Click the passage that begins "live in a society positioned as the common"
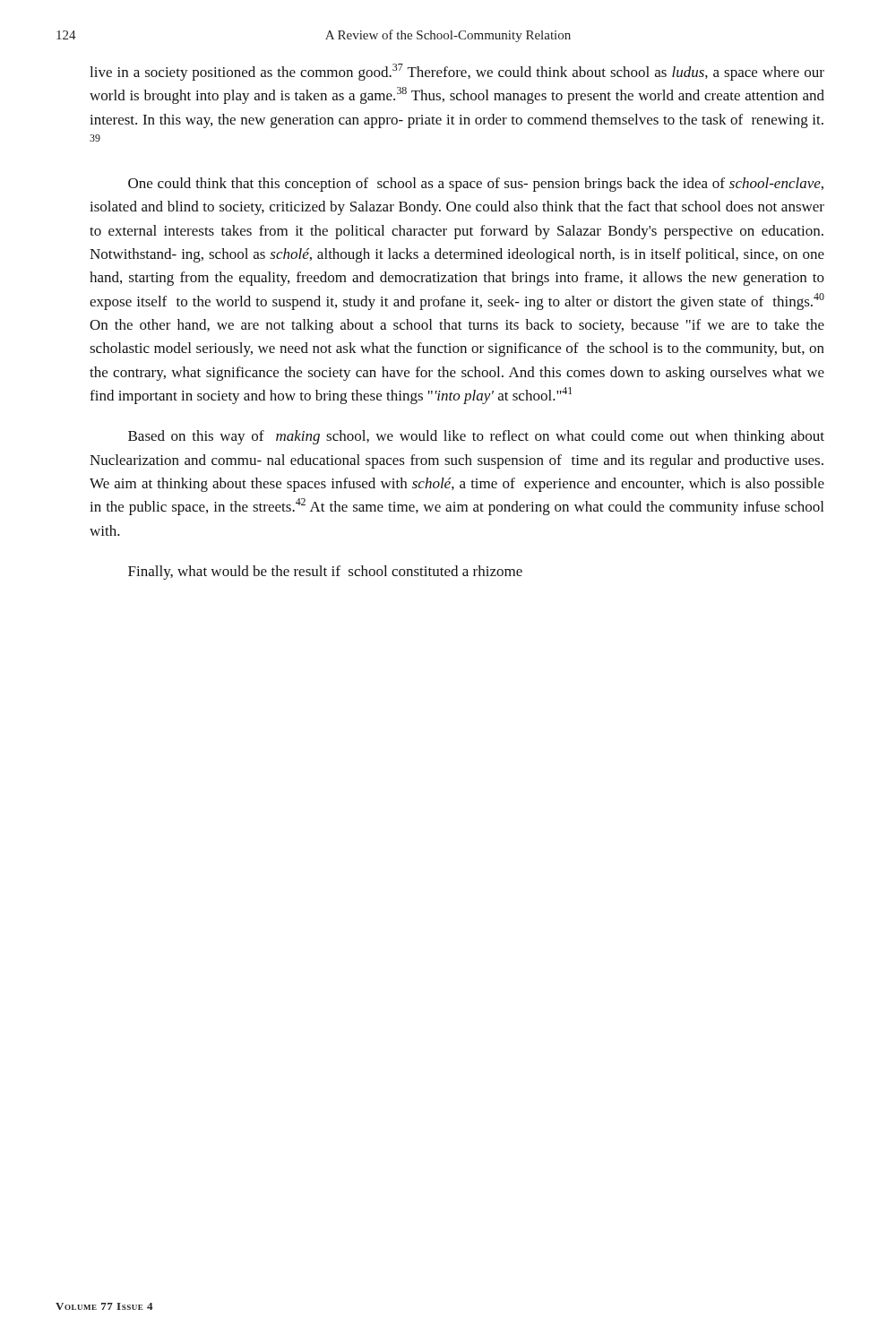Viewport: 896px width, 1344px height. coord(457,103)
